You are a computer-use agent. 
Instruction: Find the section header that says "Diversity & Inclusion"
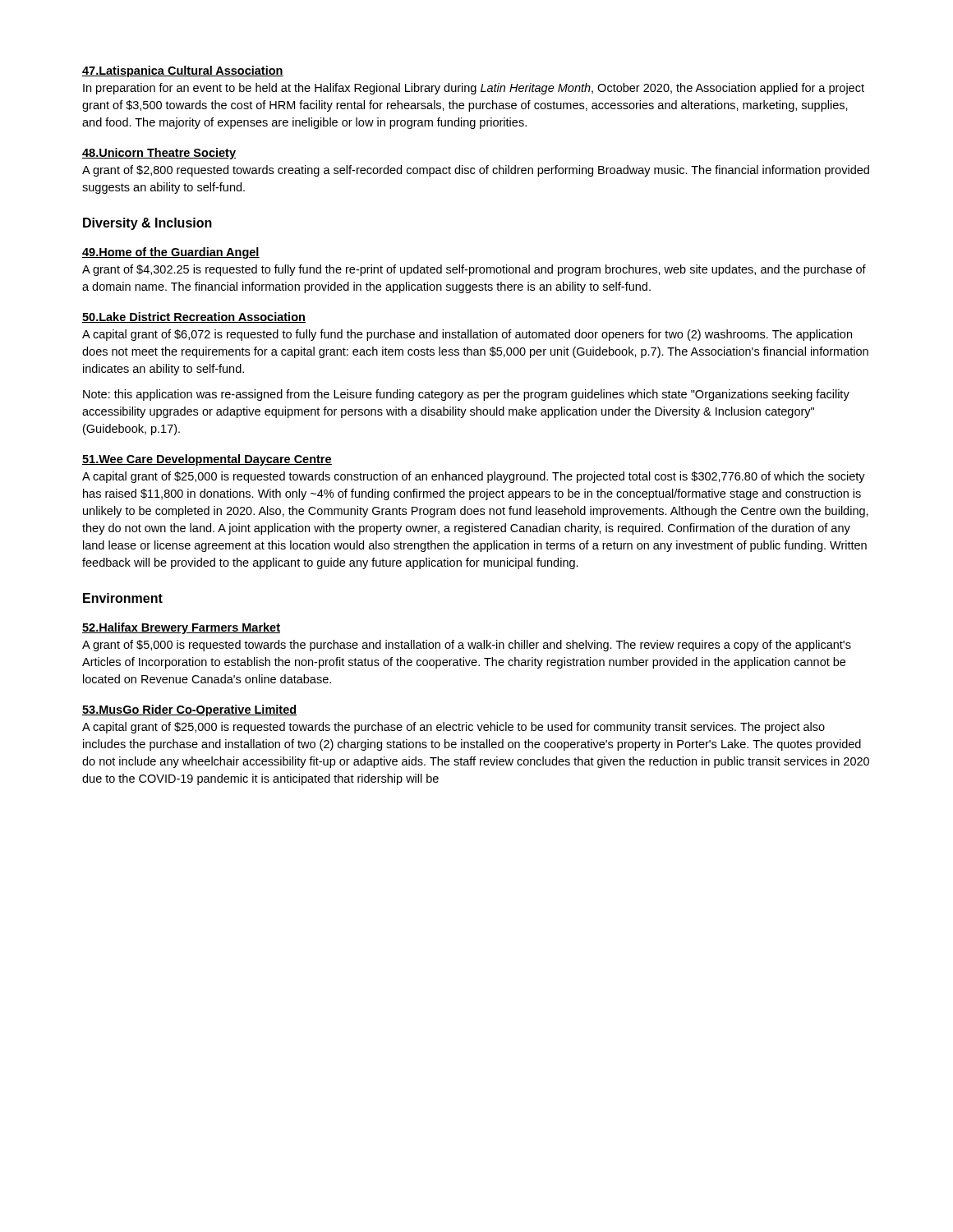(x=147, y=224)
